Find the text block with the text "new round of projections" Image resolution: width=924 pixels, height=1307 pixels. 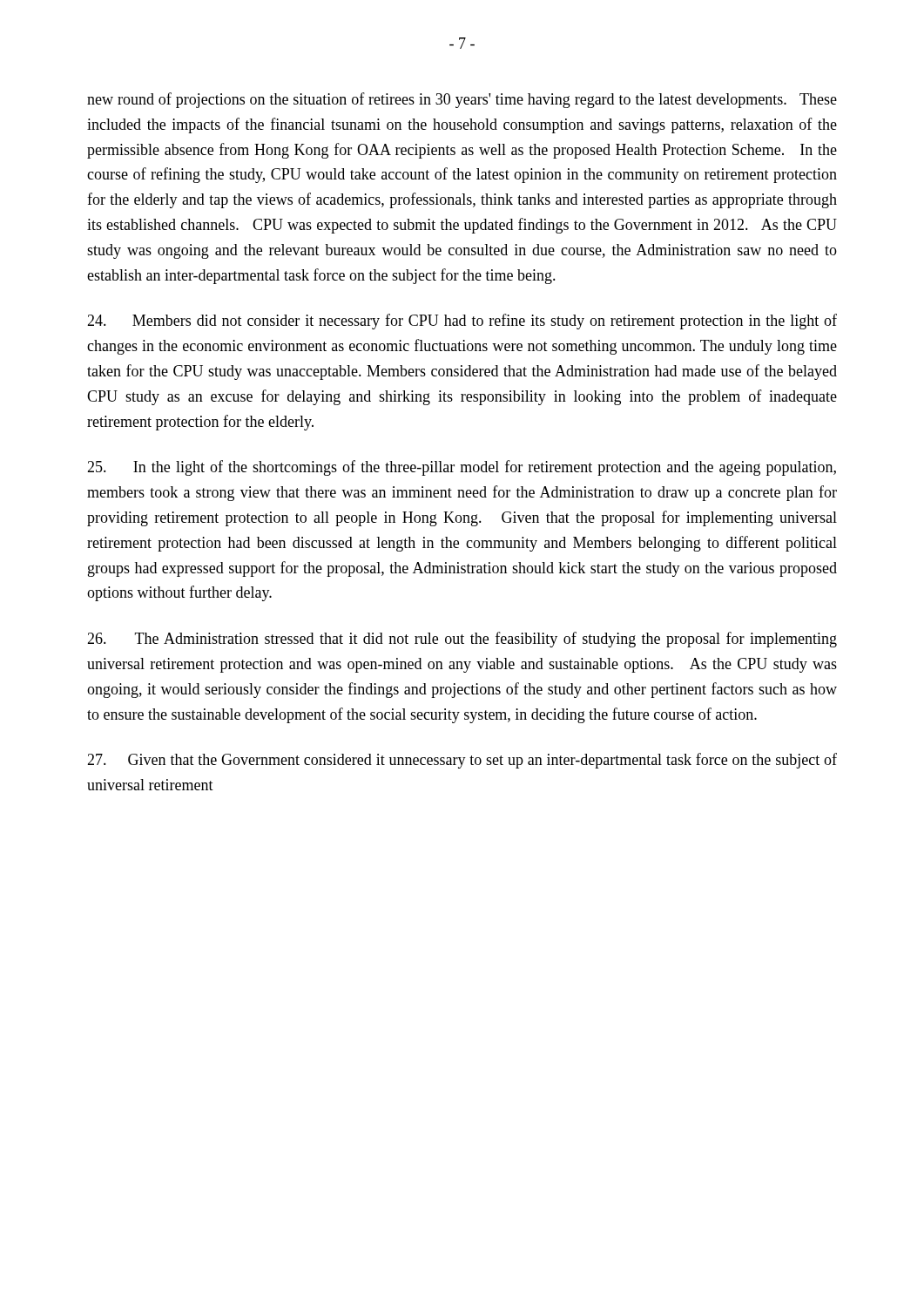coord(462,187)
